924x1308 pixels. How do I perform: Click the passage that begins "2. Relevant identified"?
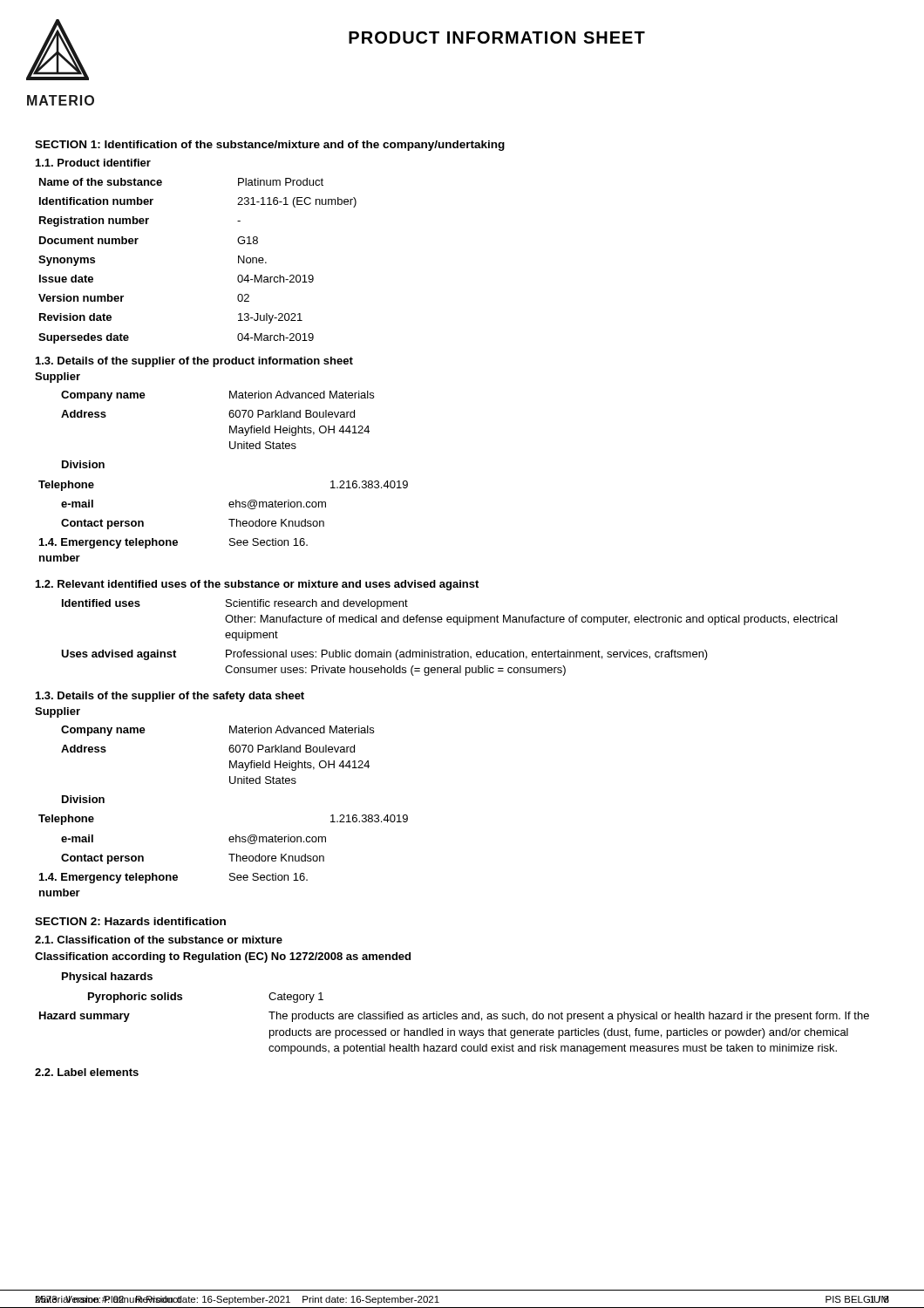(257, 583)
